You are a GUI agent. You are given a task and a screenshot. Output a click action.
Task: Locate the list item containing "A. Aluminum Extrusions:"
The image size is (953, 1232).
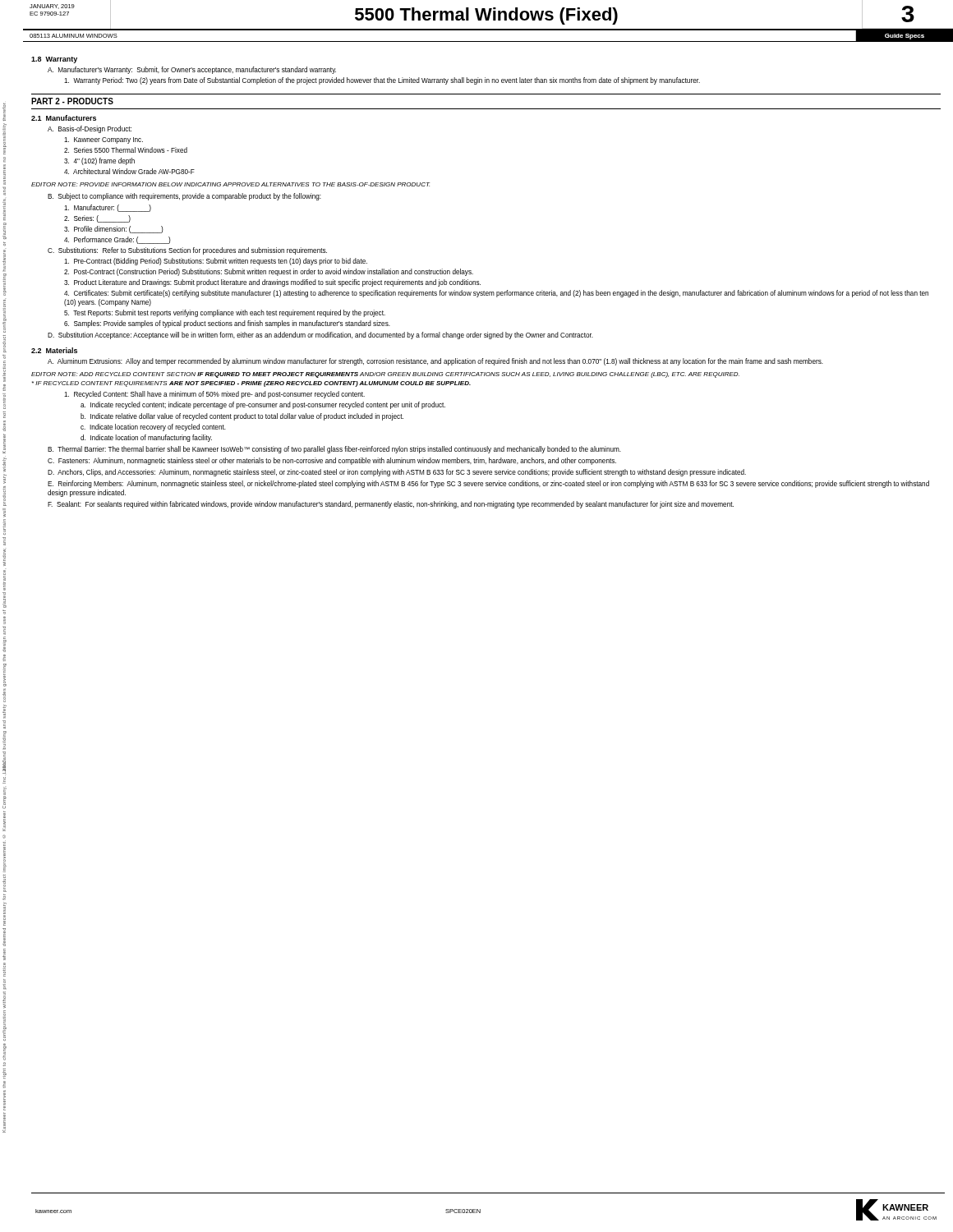point(435,362)
